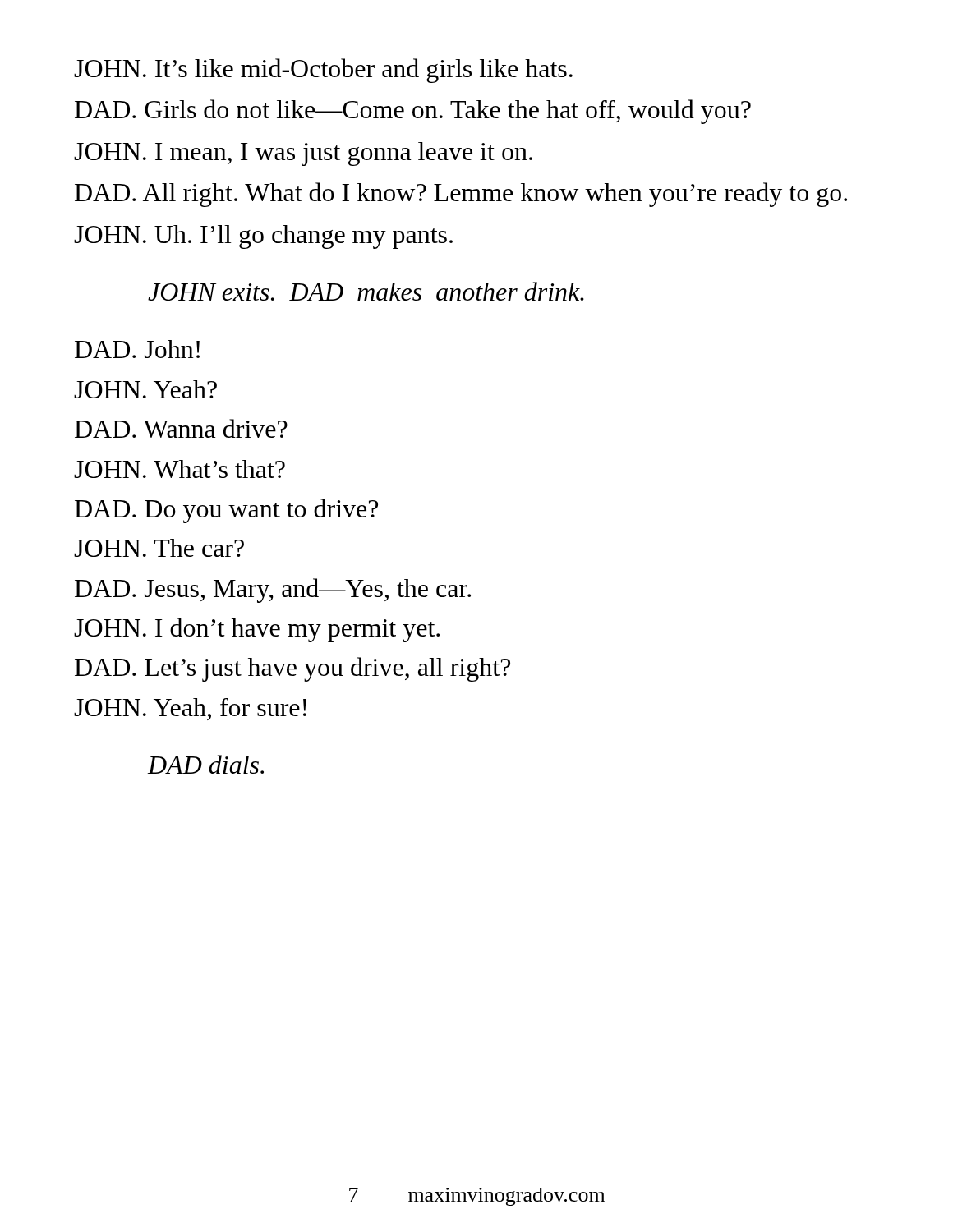
Task: Locate the text block that reads "JOHN. I don’t have"
Action: coord(258,628)
